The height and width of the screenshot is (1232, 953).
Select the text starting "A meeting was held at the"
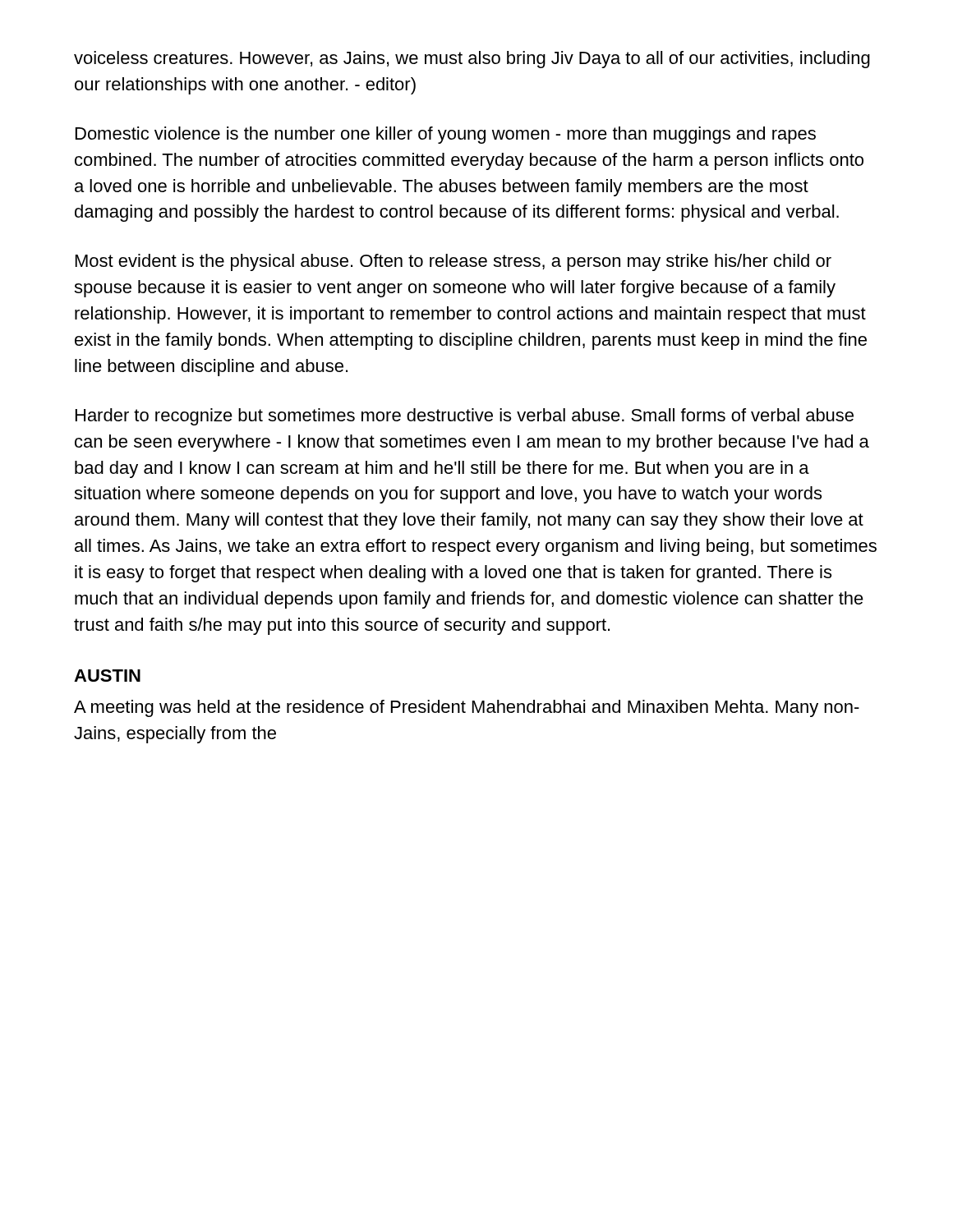point(467,720)
